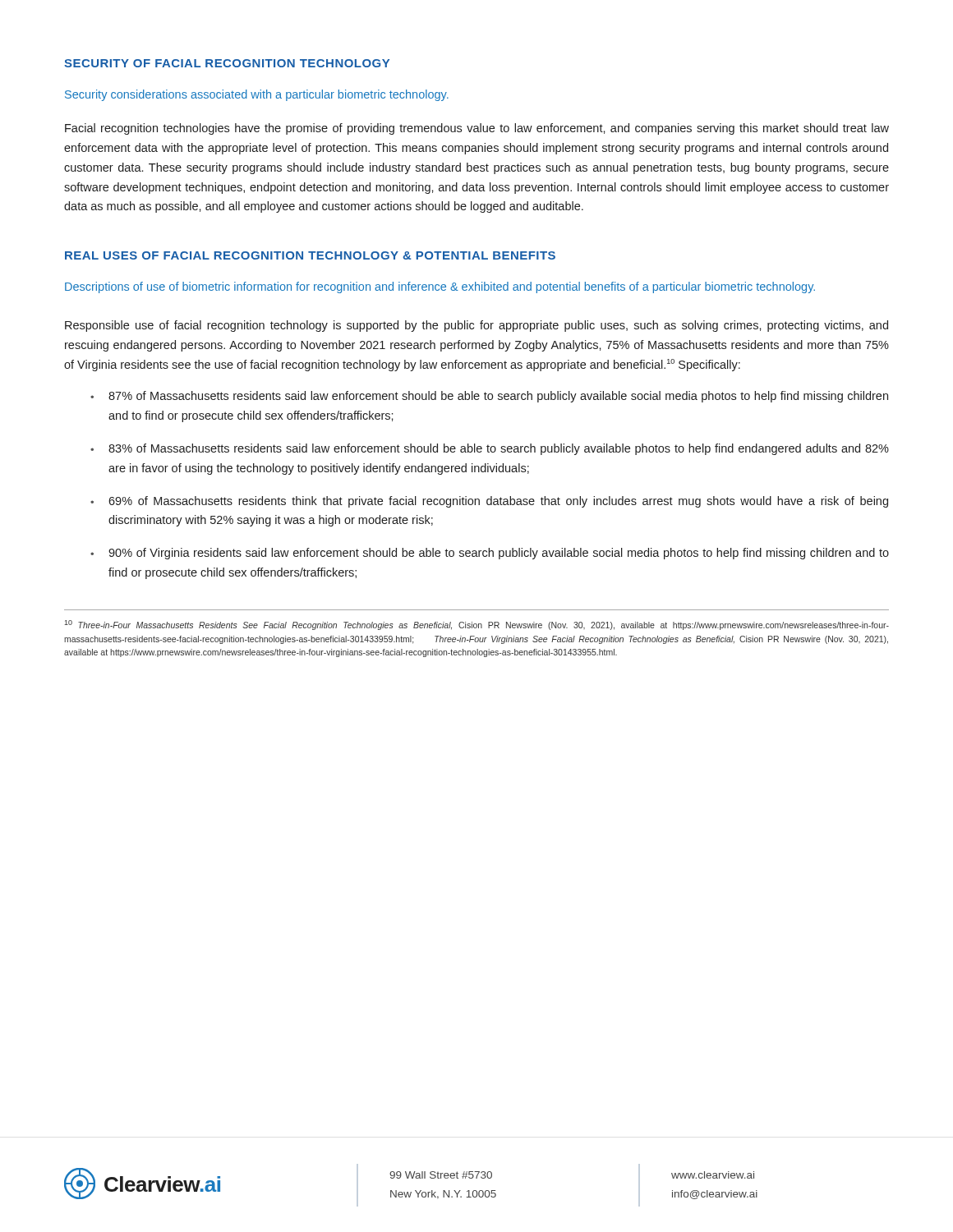Locate the caption that reads "Security considerations associated with a particular biometric technology."
953x1232 pixels.
[x=257, y=94]
